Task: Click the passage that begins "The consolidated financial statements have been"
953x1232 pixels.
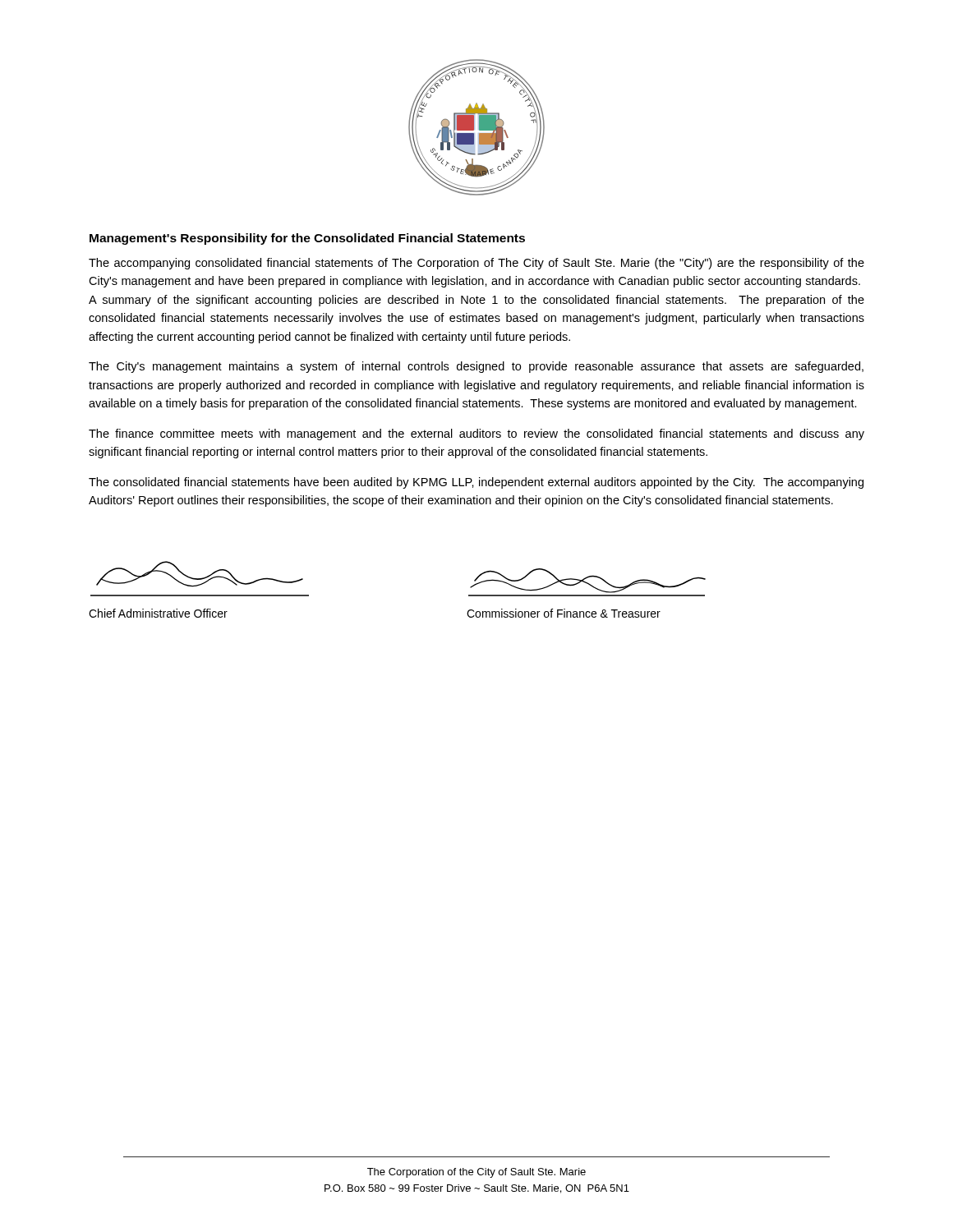Action: click(476, 491)
